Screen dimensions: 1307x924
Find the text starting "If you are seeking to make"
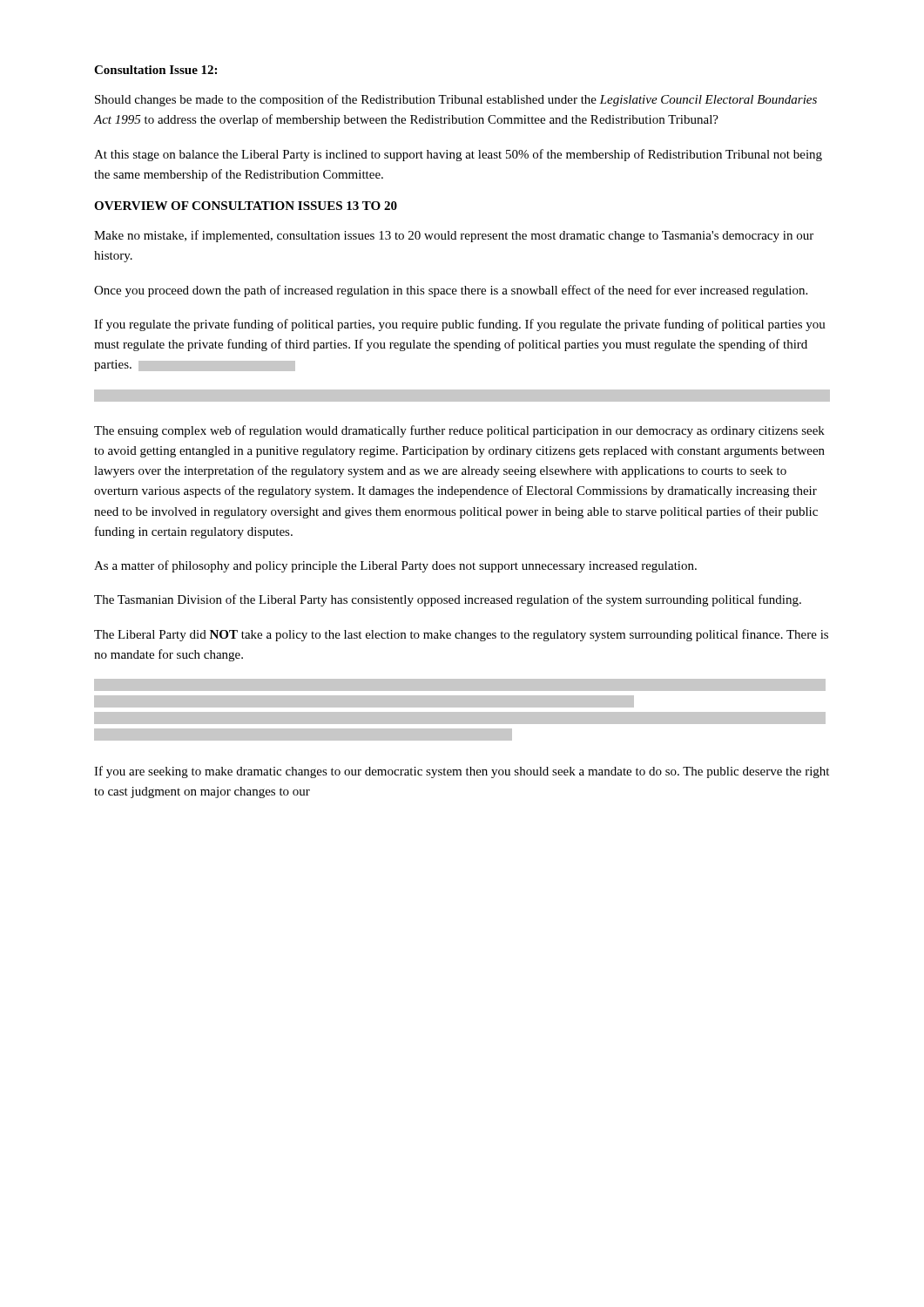pos(462,781)
